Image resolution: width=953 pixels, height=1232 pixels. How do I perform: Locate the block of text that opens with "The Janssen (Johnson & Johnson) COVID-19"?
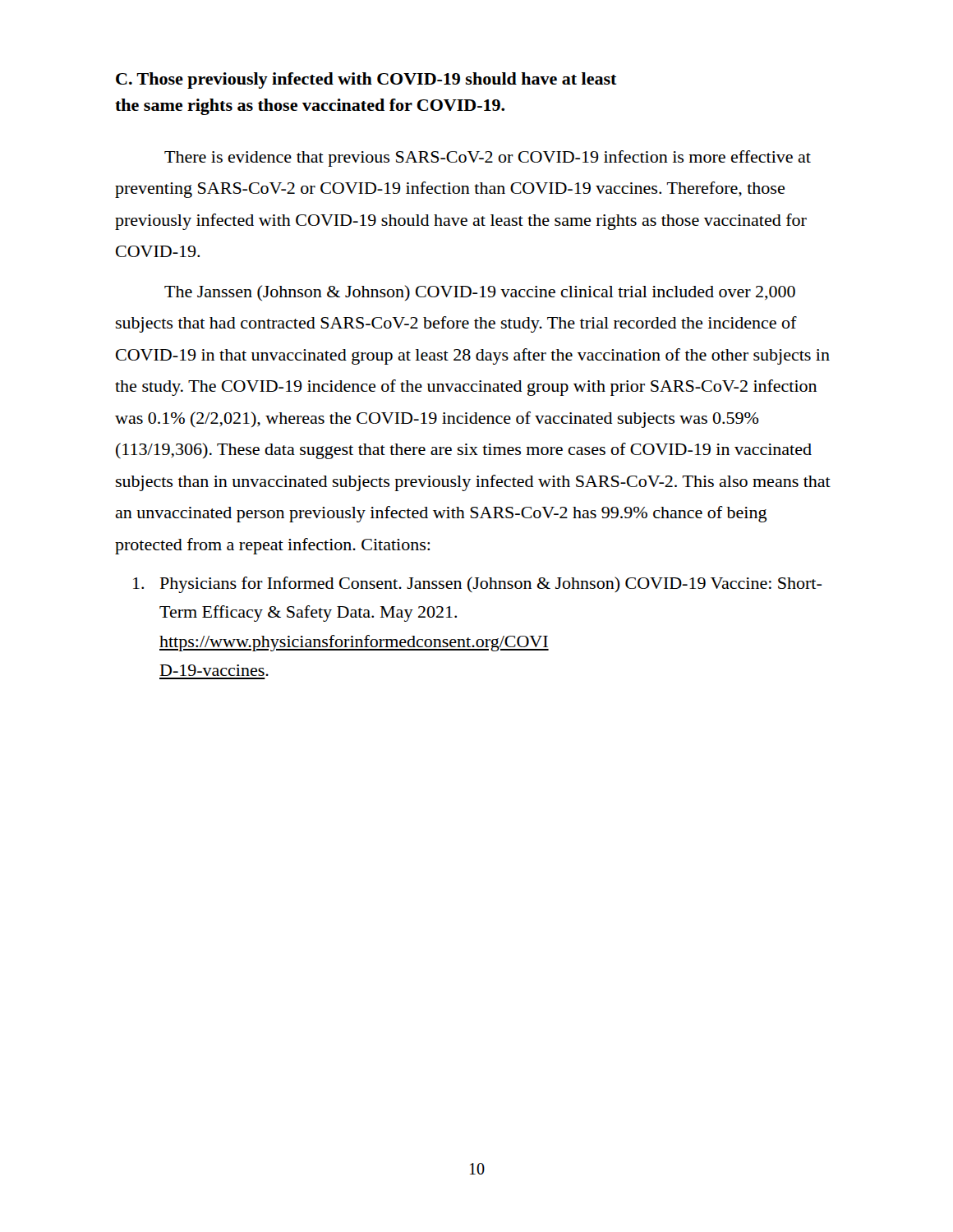473,418
